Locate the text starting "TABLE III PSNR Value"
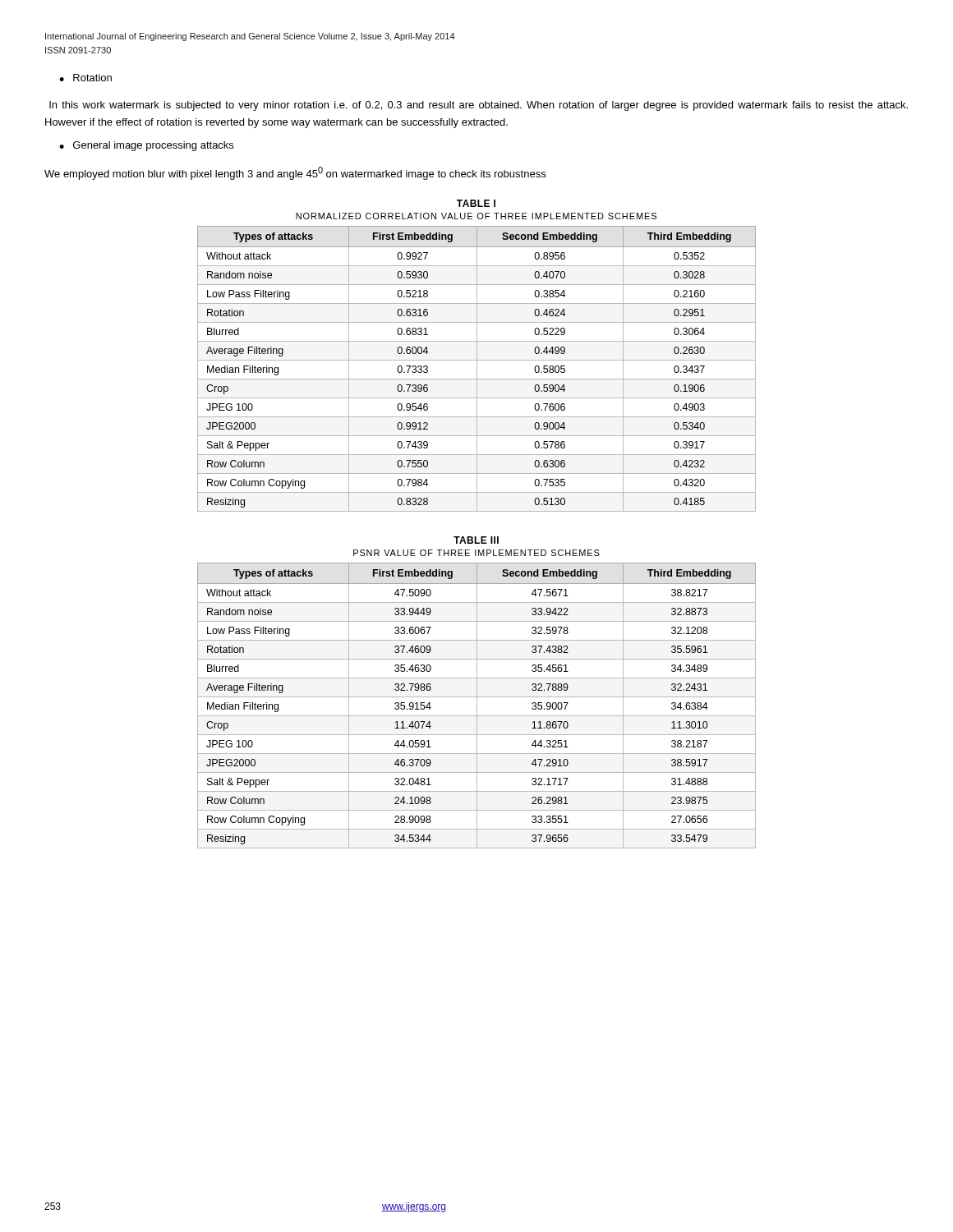 point(476,546)
